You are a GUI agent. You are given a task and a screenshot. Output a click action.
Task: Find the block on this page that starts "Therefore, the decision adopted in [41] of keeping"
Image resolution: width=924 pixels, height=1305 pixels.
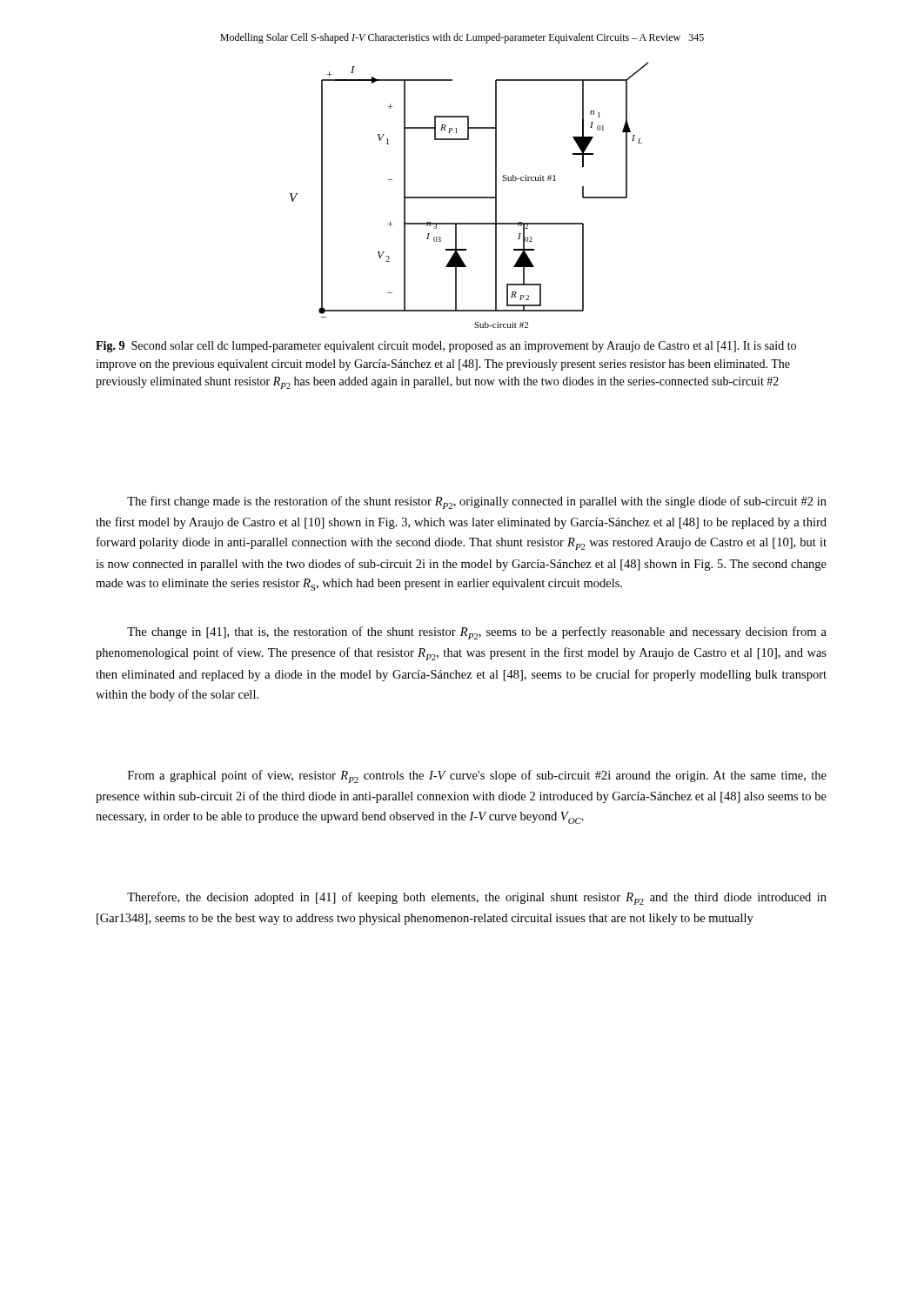point(461,908)
